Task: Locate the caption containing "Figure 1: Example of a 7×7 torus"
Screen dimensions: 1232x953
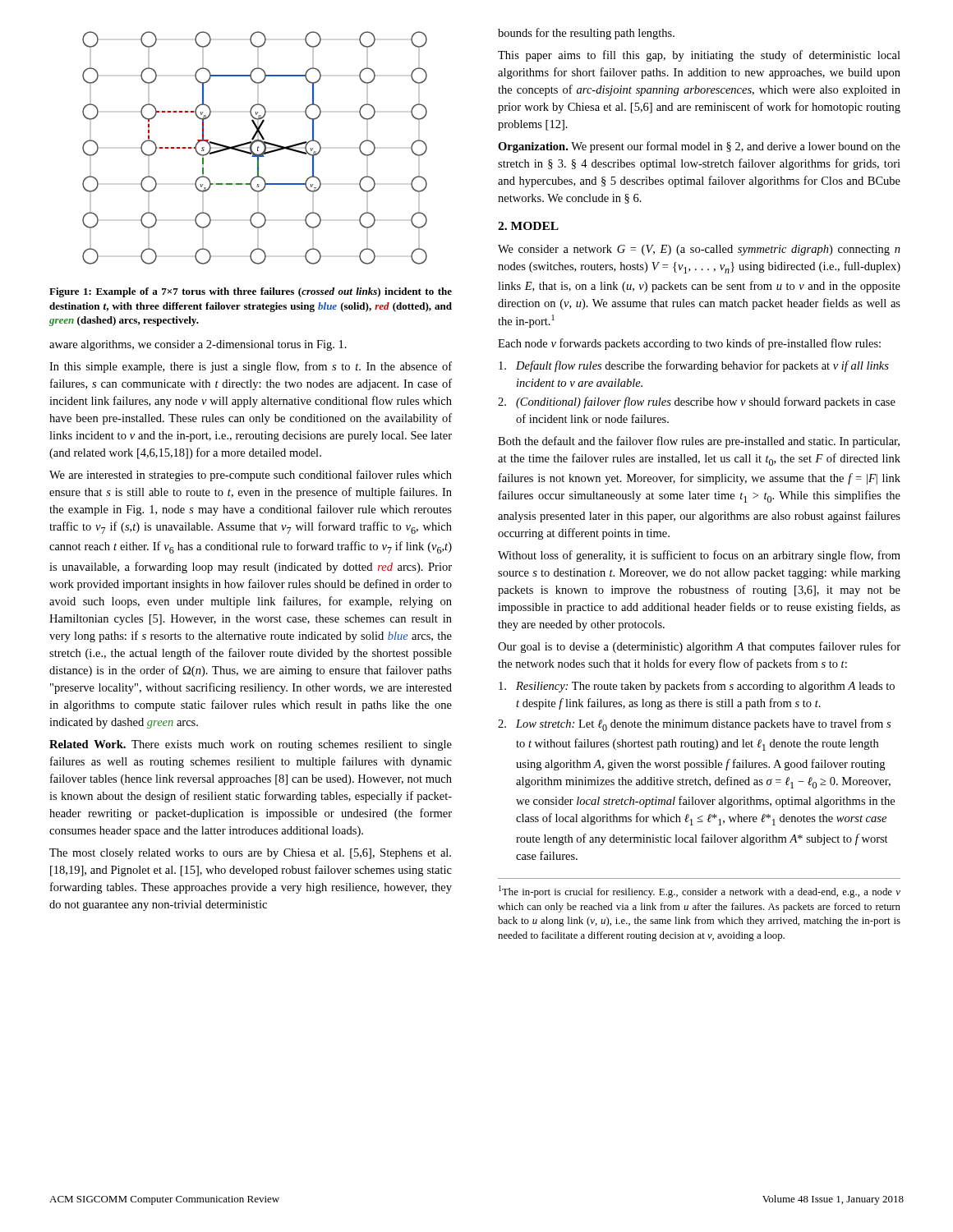Action: [x=251, y=306]
